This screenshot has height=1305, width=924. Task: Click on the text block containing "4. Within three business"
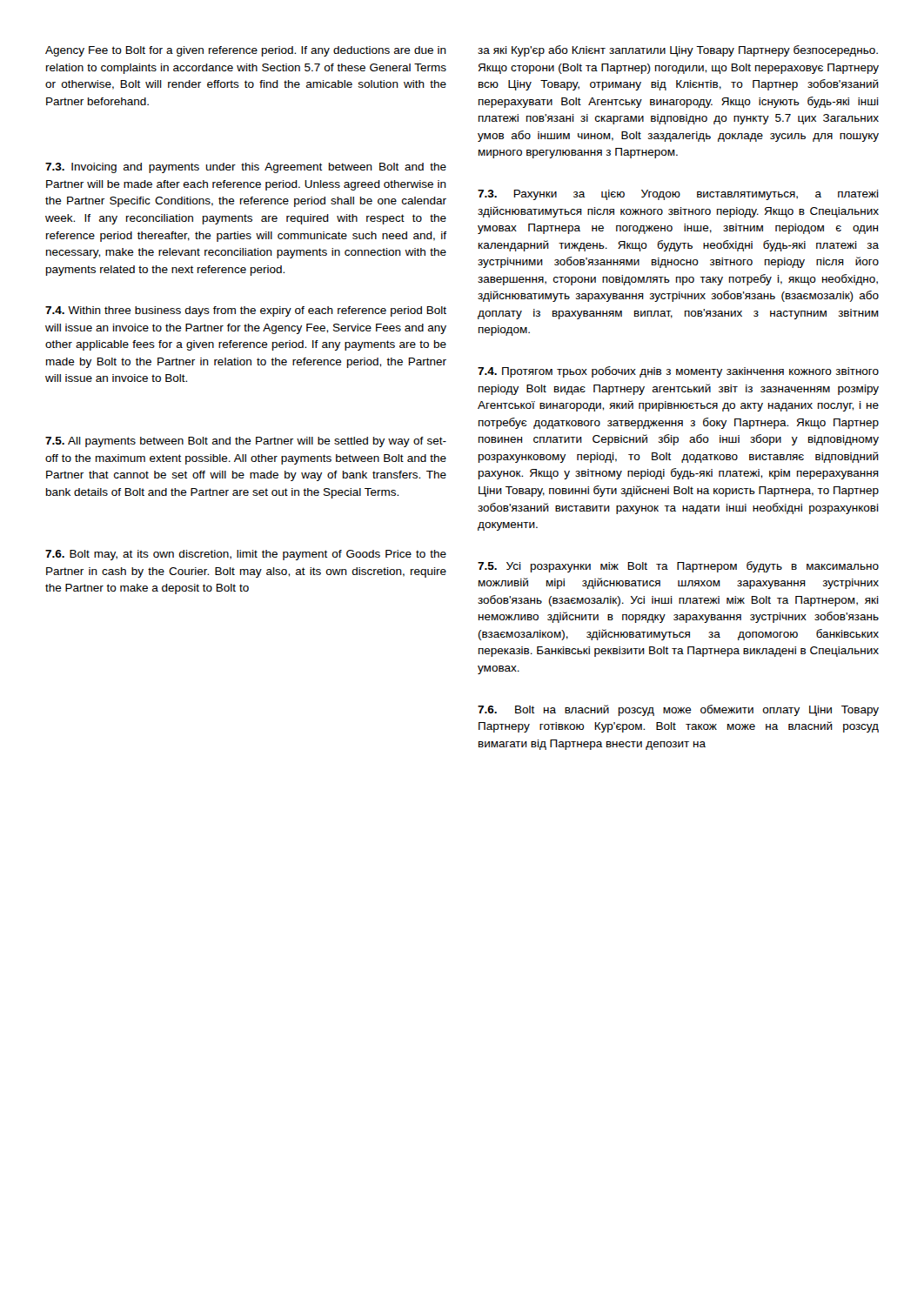click(246, 345)
